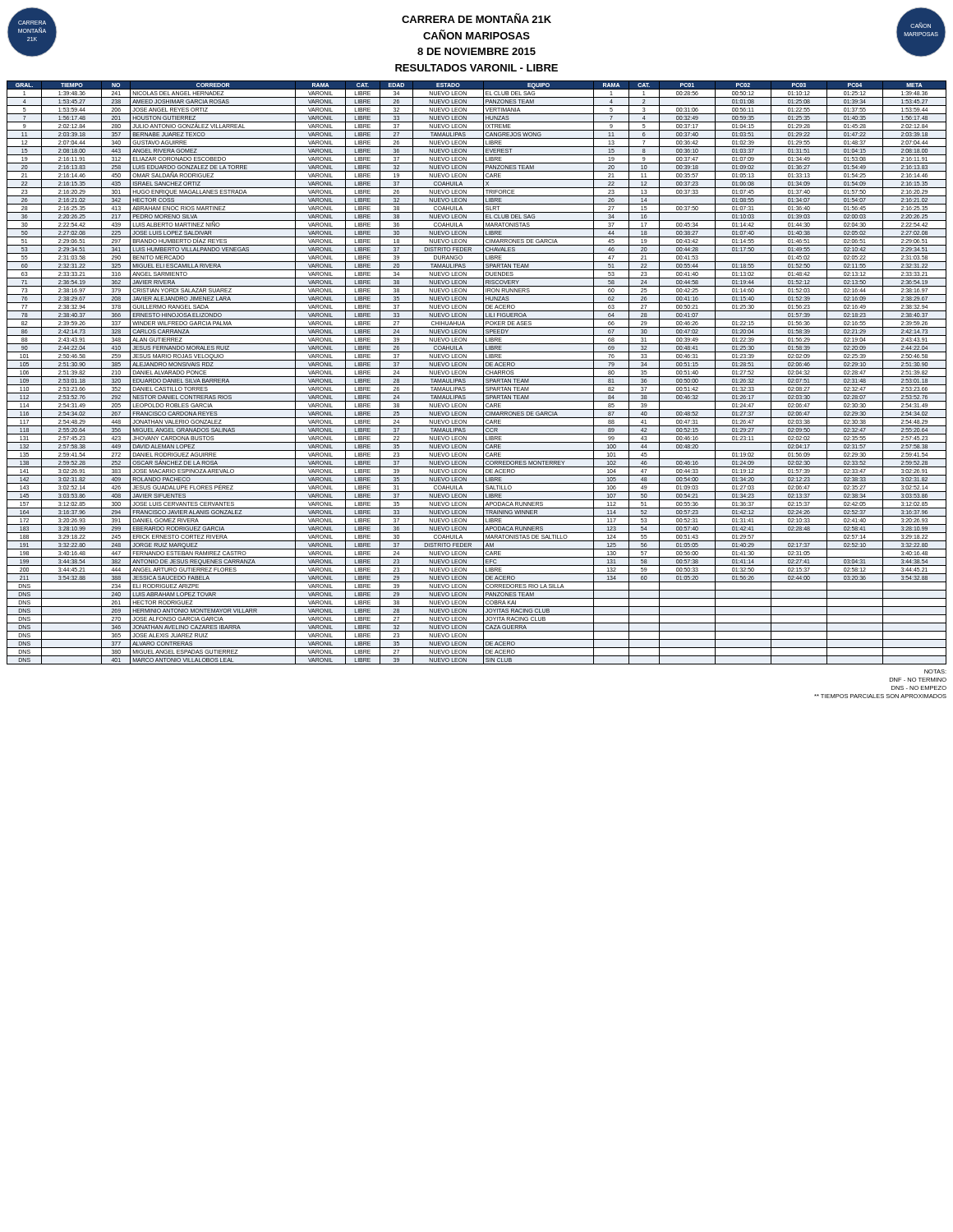
Task: Point to the element starting "NOTAS: DNF -"
Action: pos(935,671)
